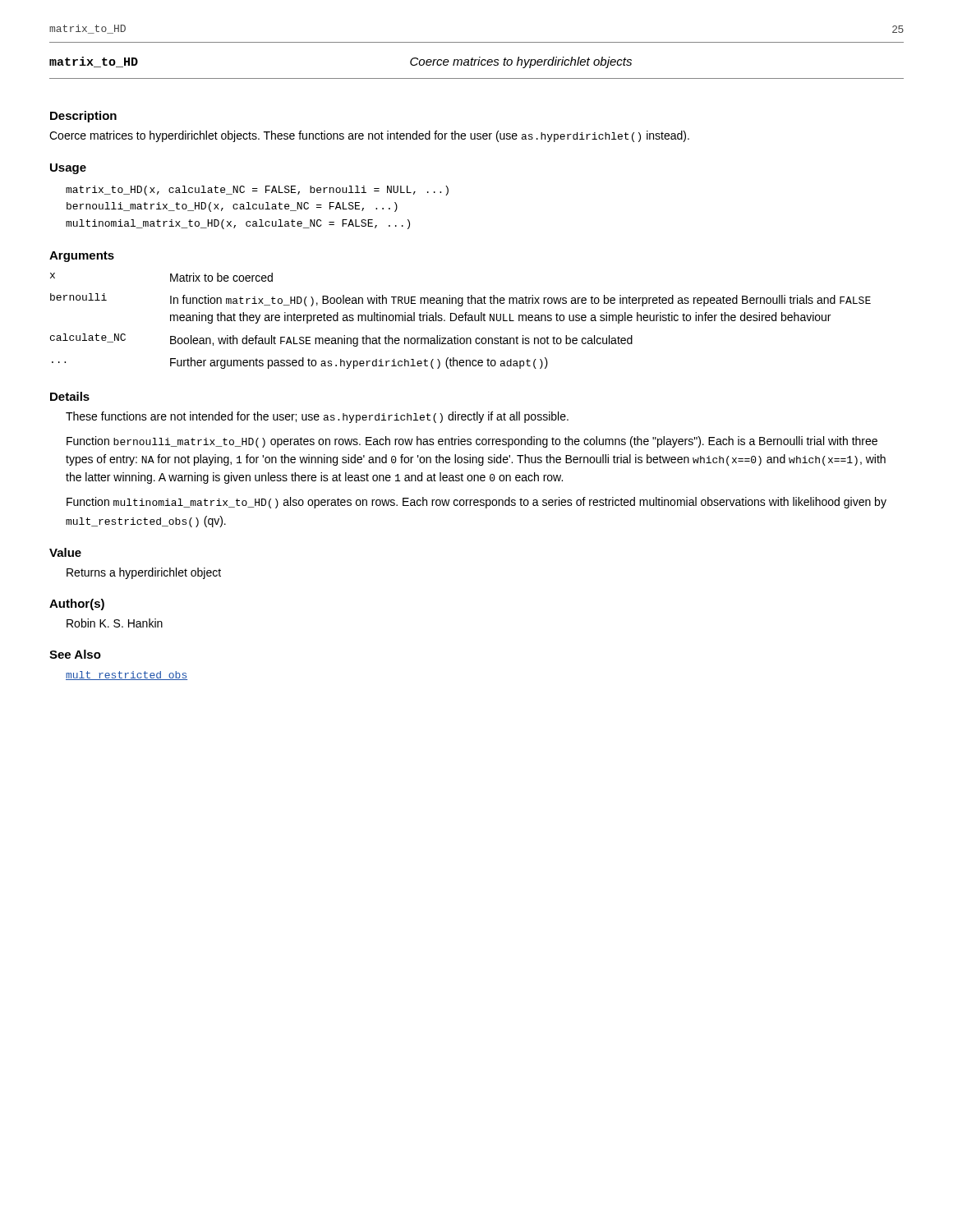Select a table
This screenshot has width=953, height=1232.
(476, 321)
